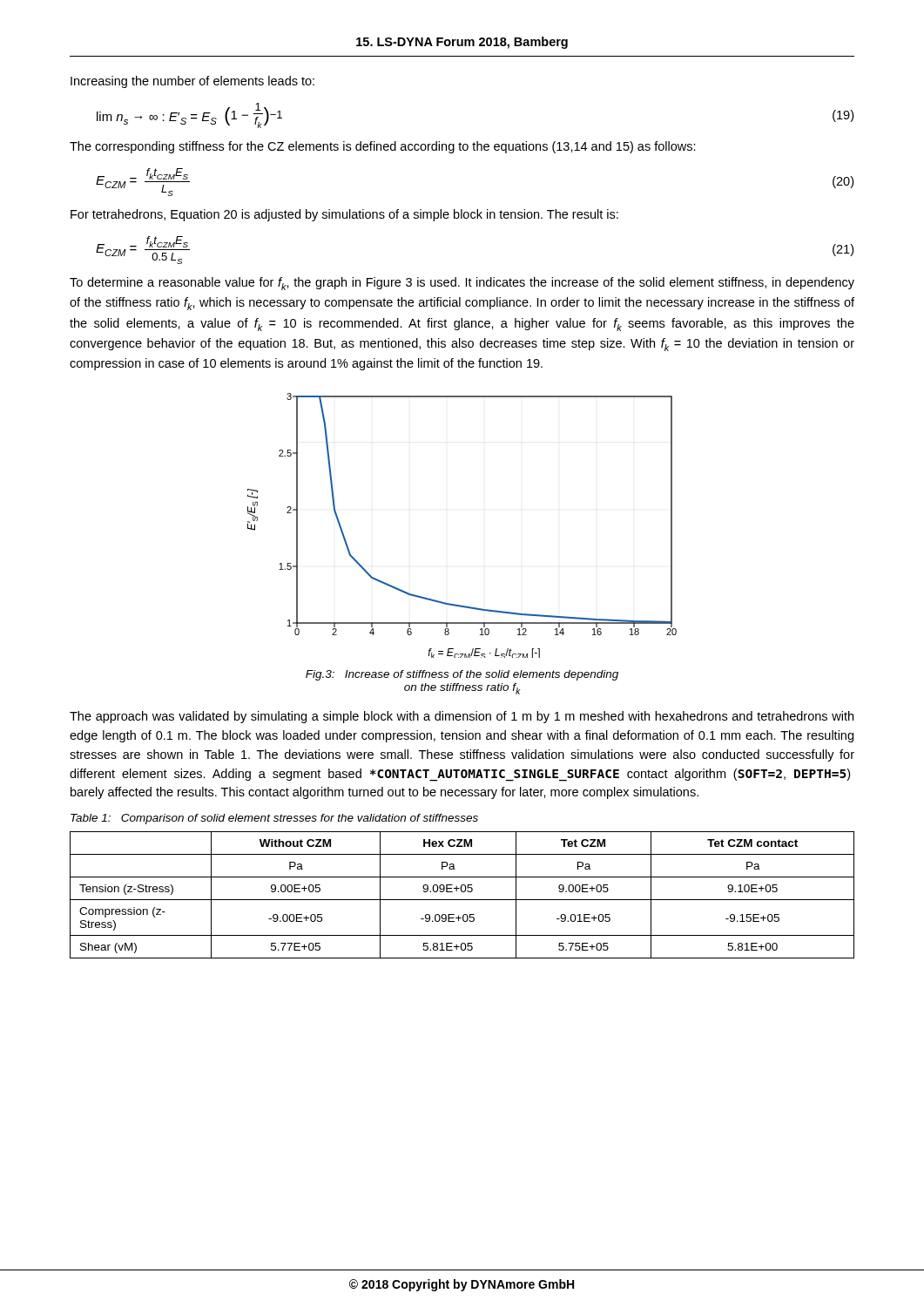Locate the table with the text "Tet CZM contact"
The height and width of the screenshot is (1307, 924).
[462, 895]
